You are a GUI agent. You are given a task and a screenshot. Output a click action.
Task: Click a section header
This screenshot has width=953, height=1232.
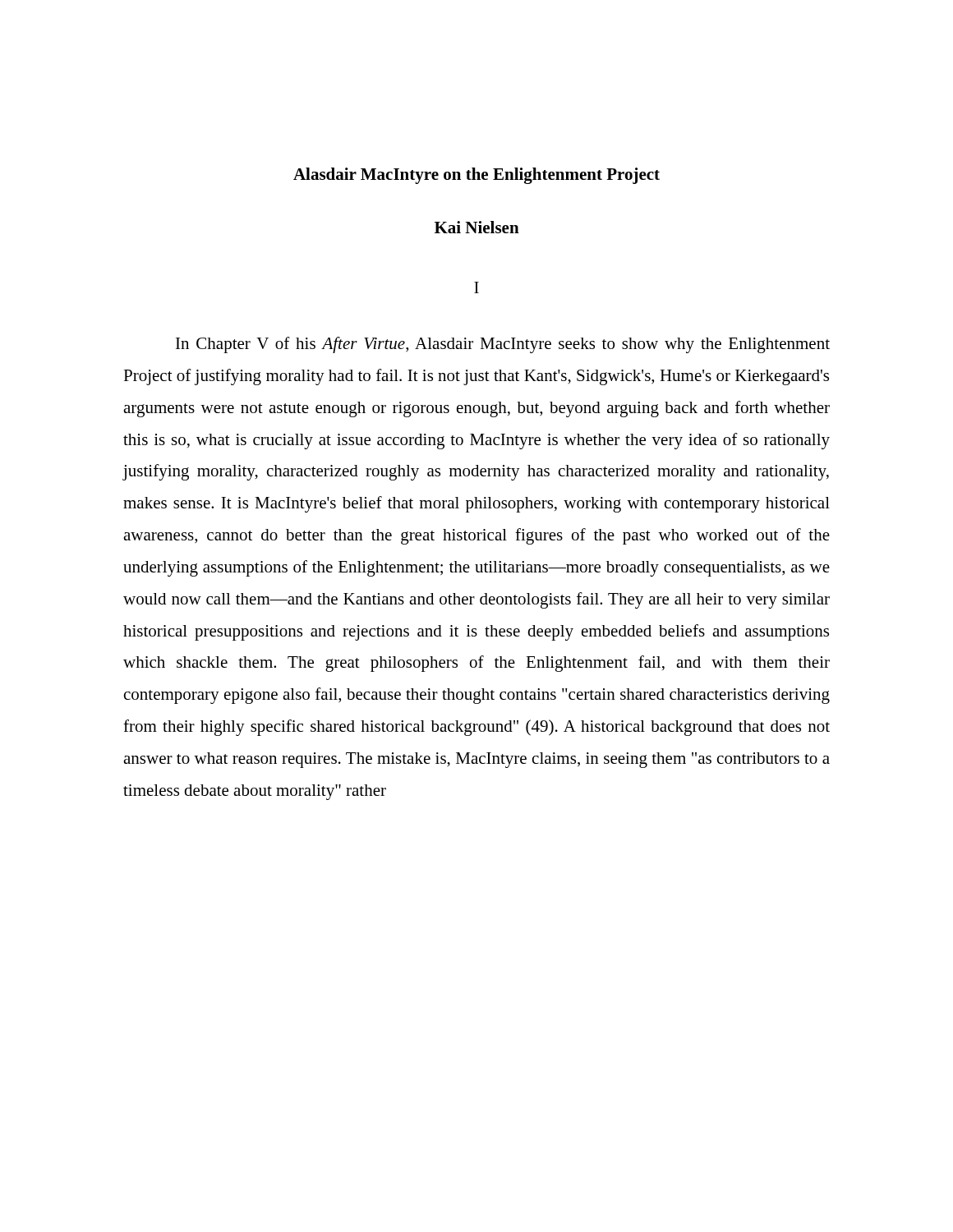[x=476, y=287]
